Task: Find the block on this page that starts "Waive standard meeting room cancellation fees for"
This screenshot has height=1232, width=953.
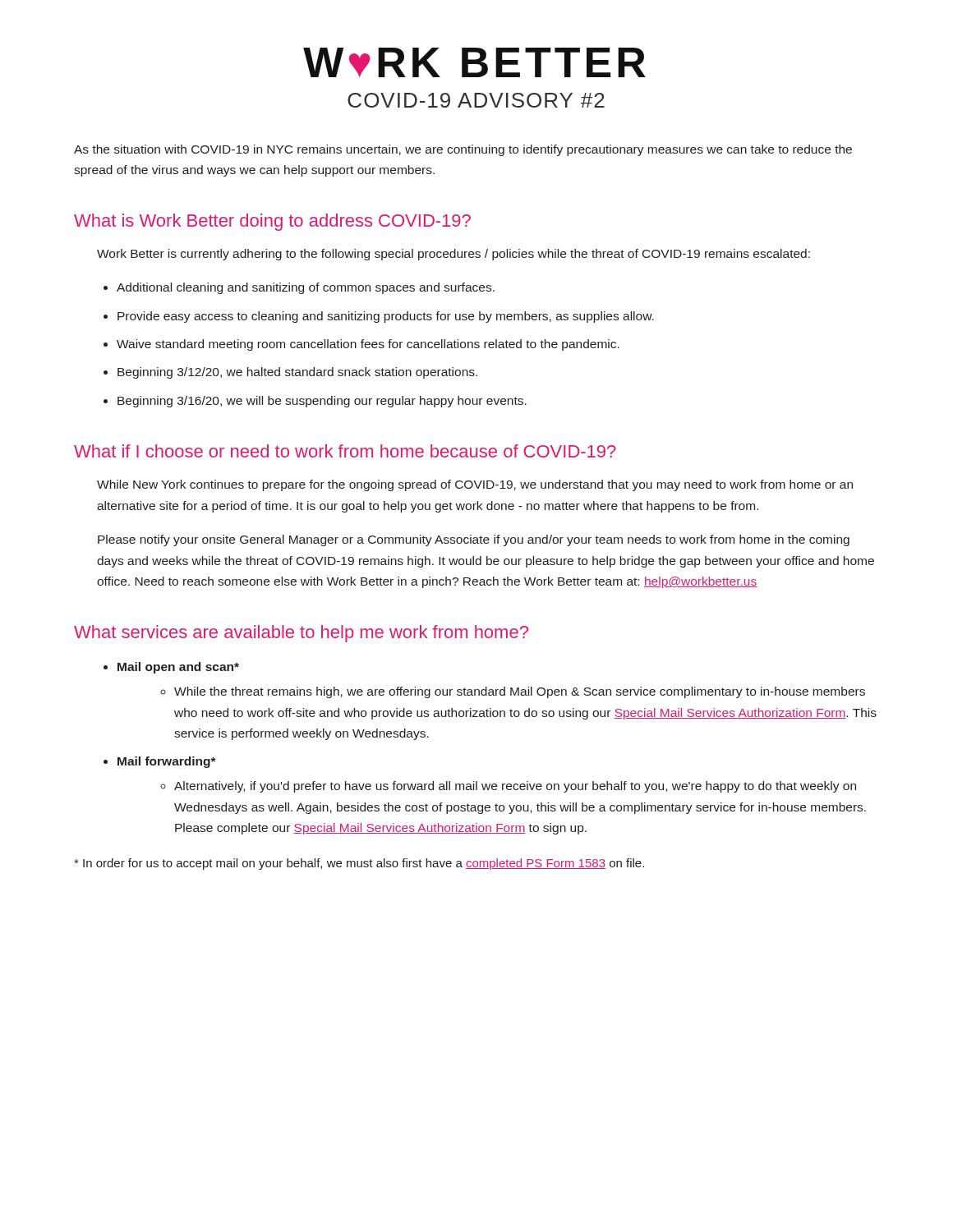Action: (x=368, y=344)
